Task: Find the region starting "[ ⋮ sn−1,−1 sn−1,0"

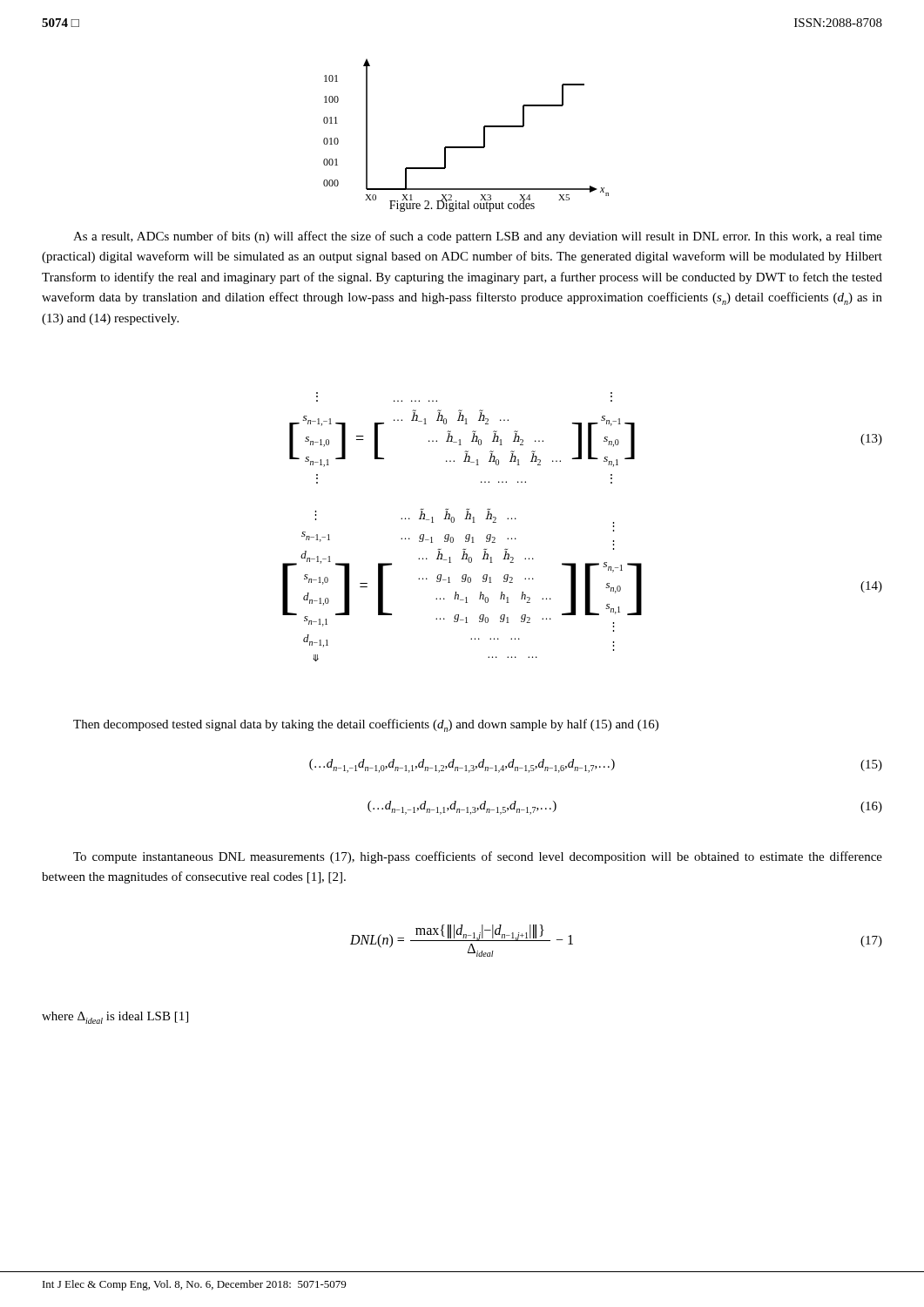Action: tap(584, 439)
